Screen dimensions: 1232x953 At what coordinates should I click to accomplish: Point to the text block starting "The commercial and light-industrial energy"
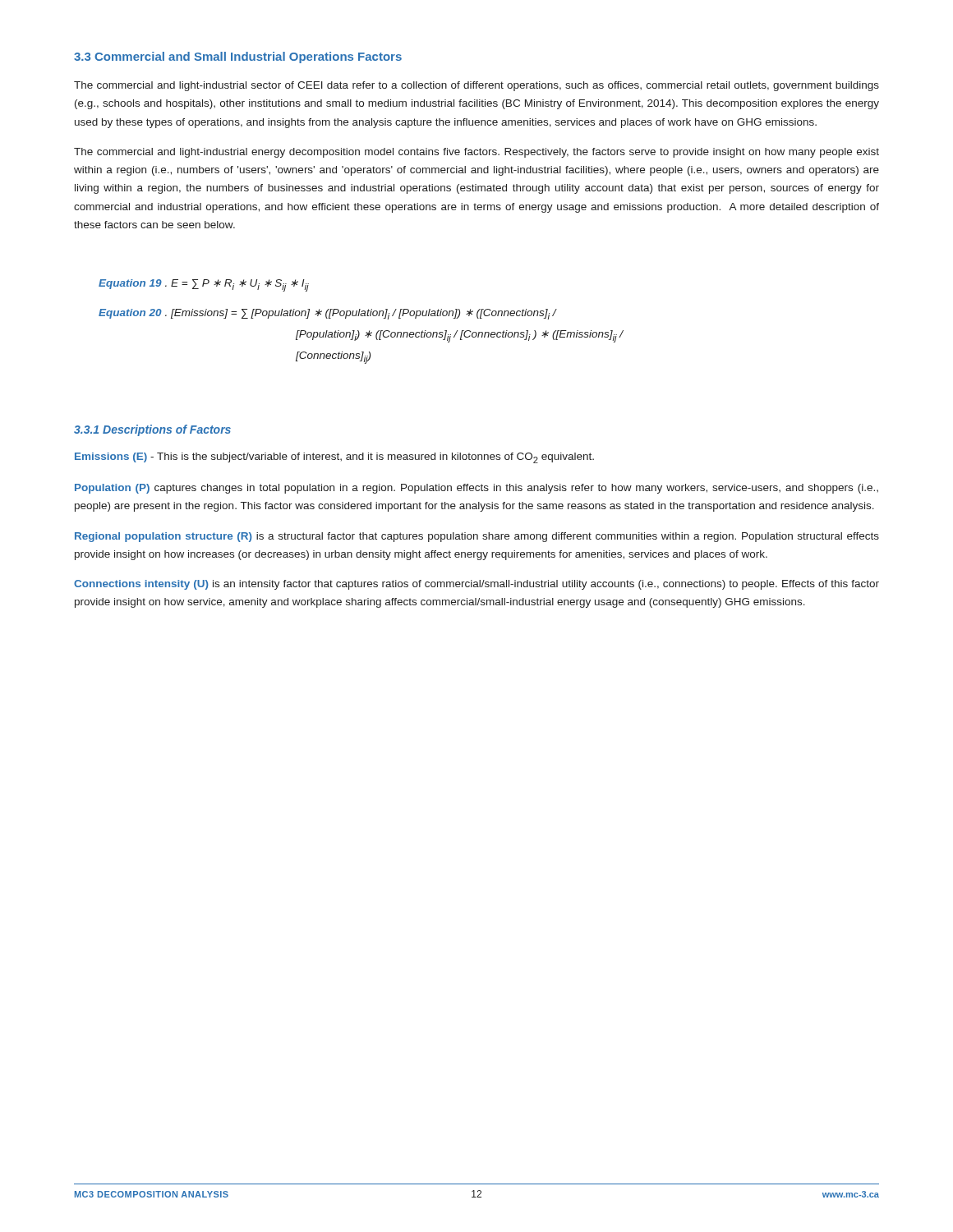click(476, 188)
